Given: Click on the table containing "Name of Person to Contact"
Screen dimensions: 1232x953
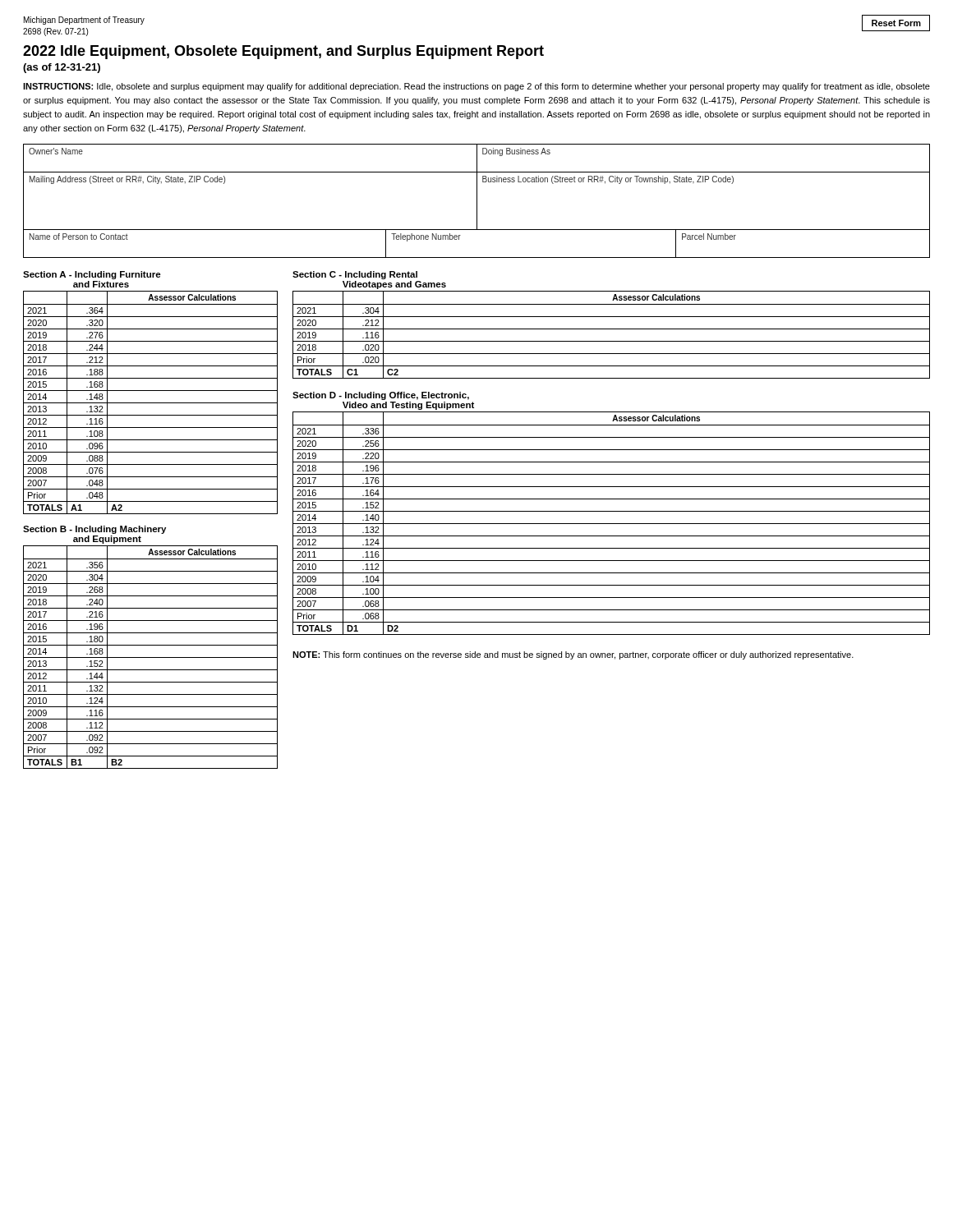Looking at the screenshot, I should click(x=476, y=244).
